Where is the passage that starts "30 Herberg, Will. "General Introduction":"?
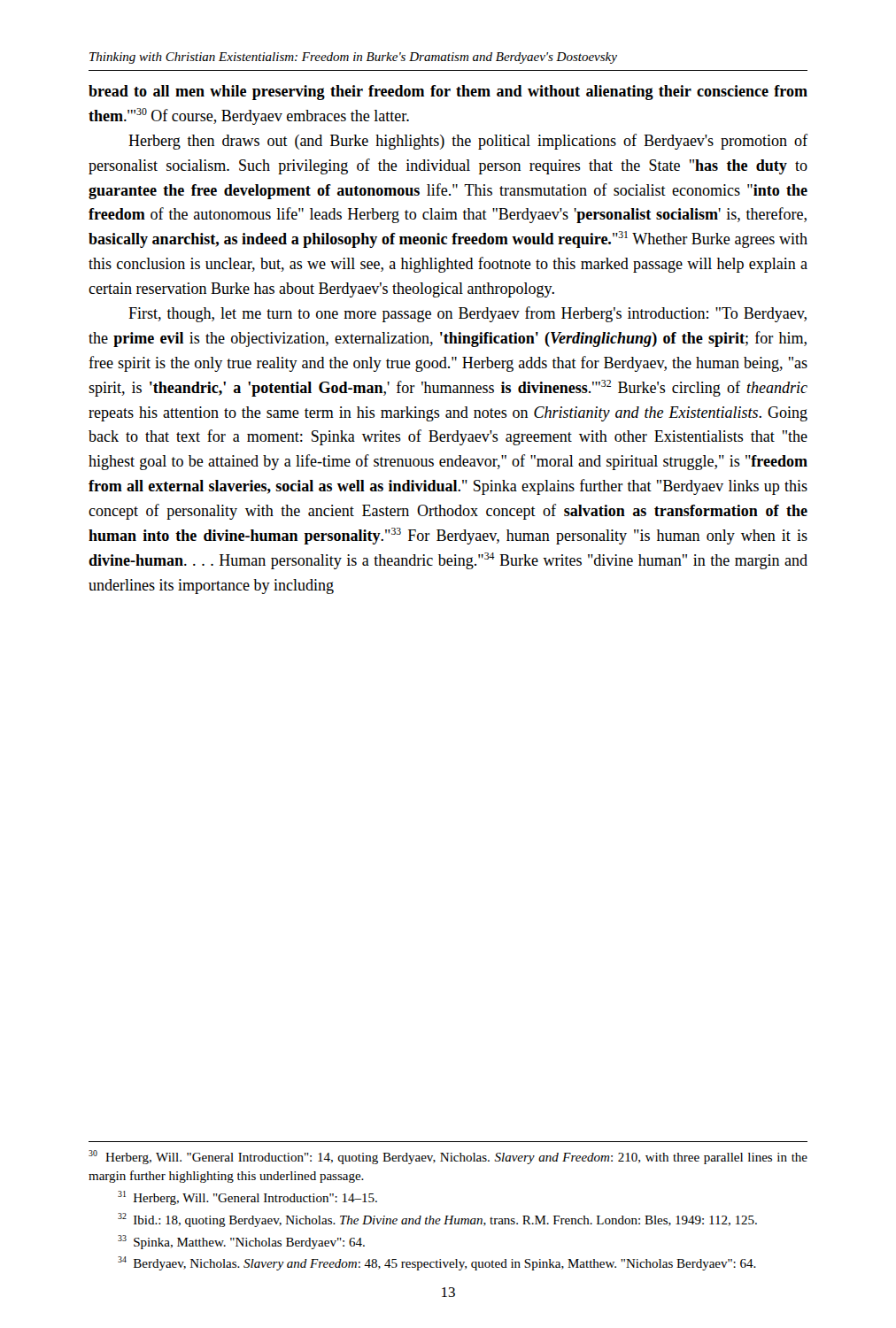Viewport: 896px width, 1328px height. tap(448, 1211)
